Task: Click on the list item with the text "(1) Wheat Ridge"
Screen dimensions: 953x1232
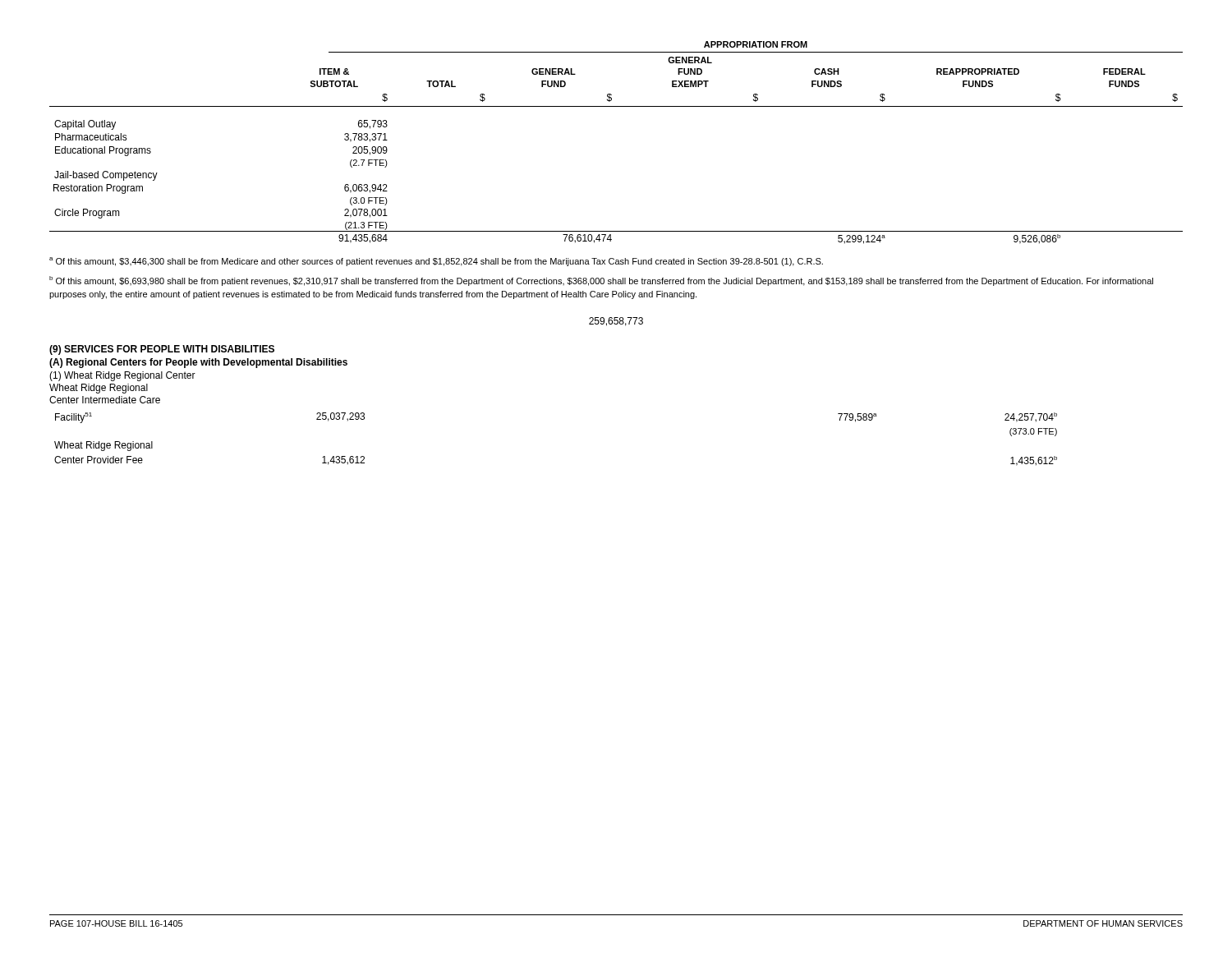Action: pos(122,376)
